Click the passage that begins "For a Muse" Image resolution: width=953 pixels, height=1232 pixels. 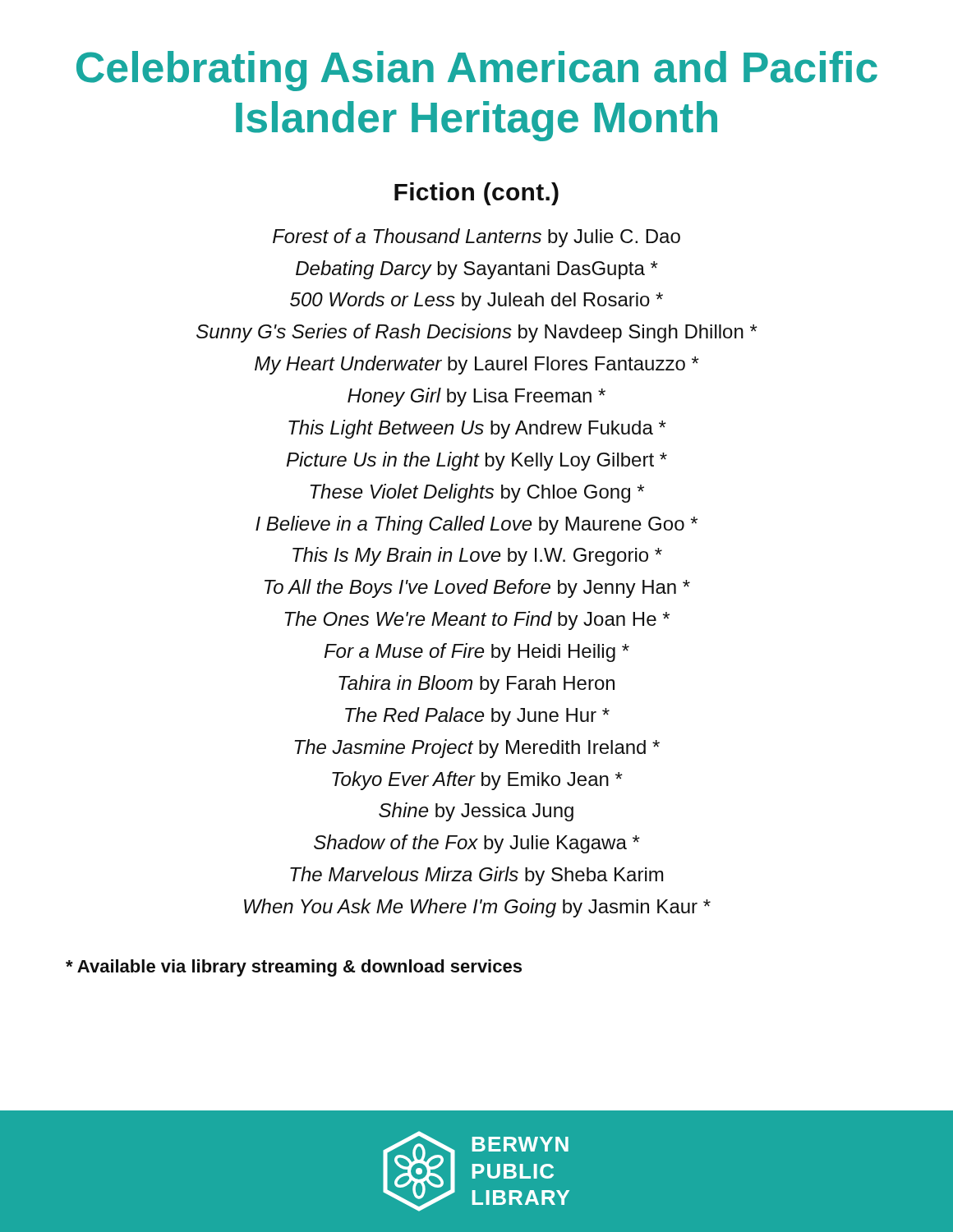coord(476,651)
